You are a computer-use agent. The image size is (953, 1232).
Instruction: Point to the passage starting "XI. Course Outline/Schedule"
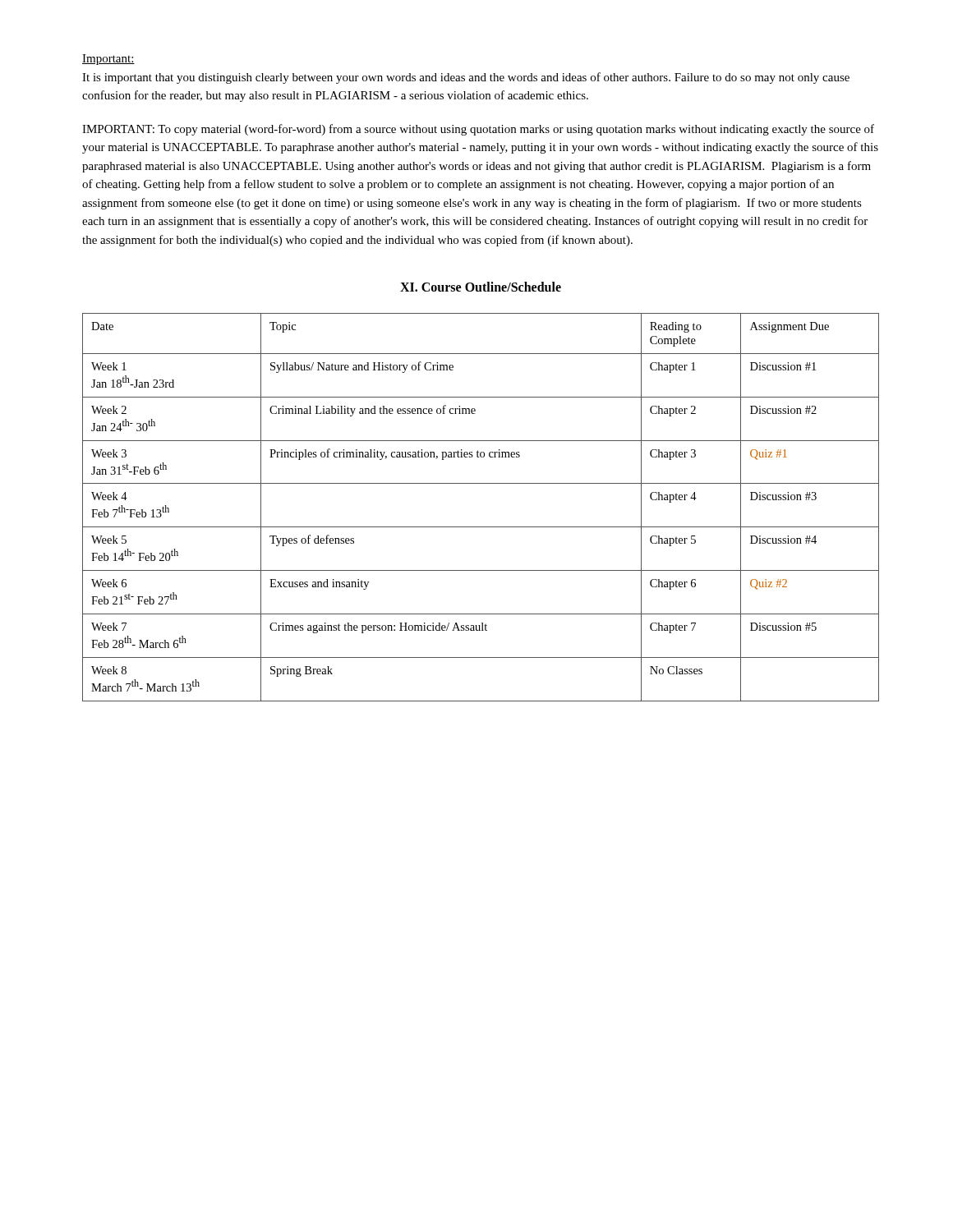481,287
